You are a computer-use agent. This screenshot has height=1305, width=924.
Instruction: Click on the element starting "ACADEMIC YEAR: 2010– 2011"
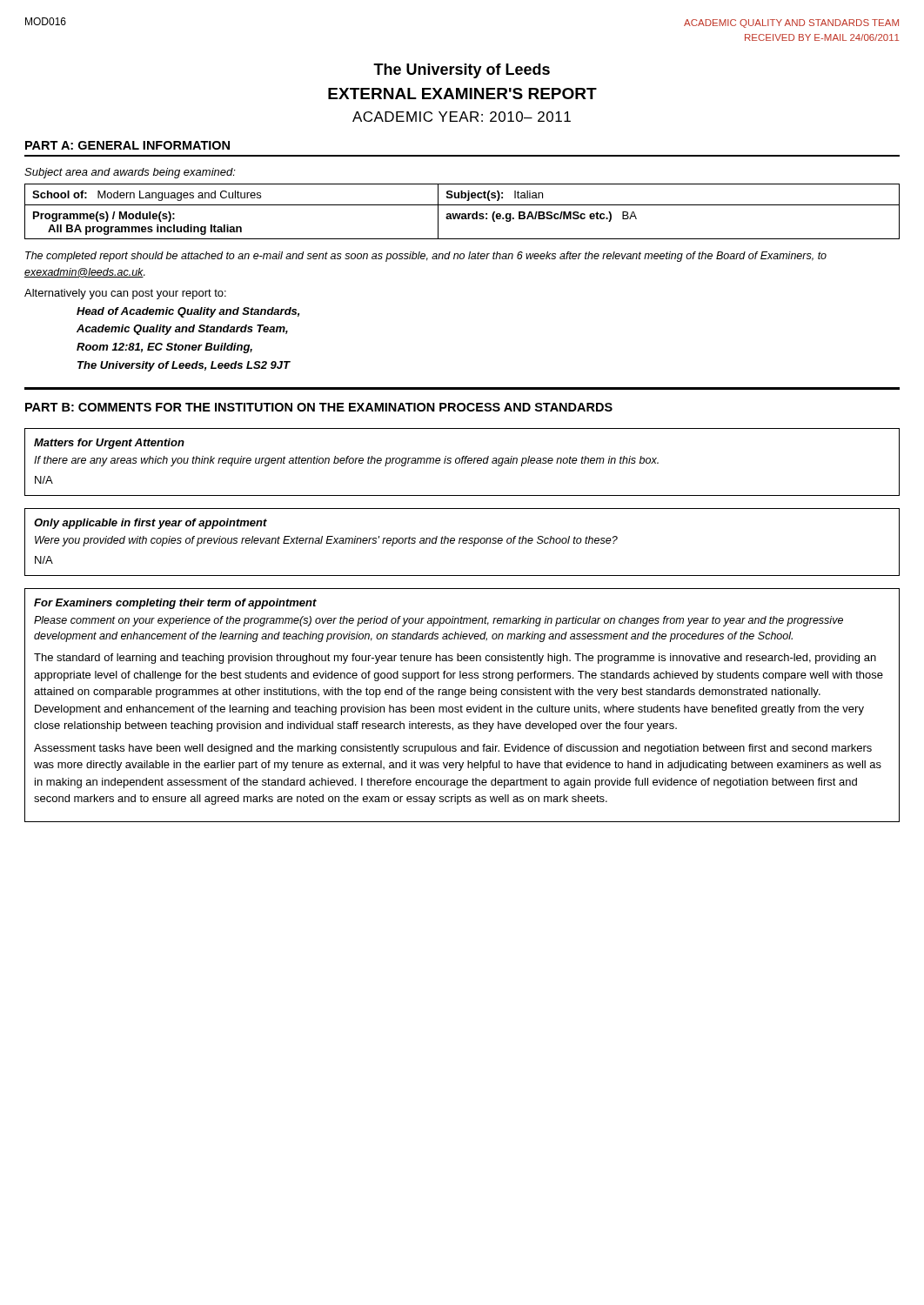462,117
